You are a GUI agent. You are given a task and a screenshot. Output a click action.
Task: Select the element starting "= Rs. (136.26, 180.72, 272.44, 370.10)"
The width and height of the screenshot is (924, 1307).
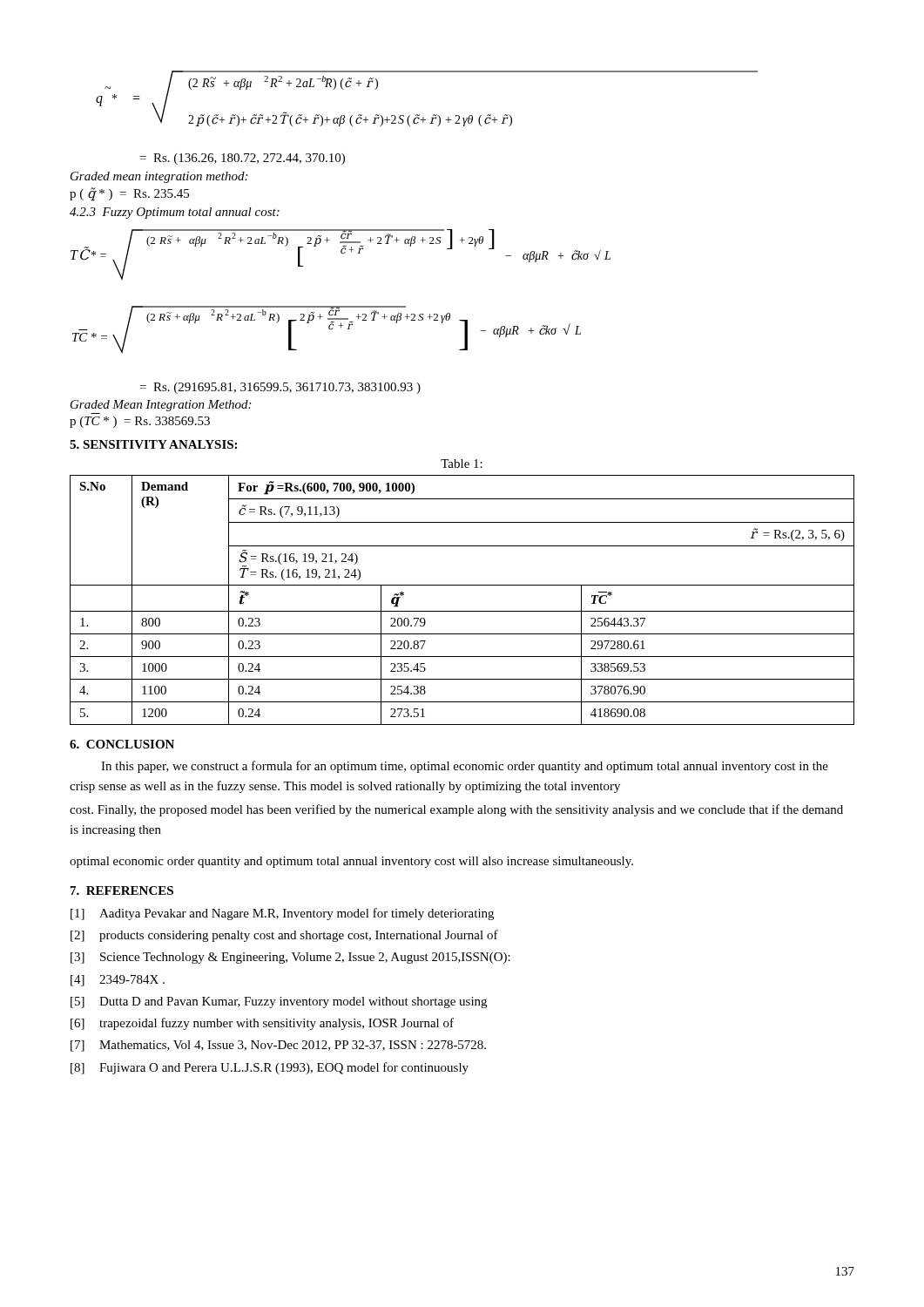(242, 158)
